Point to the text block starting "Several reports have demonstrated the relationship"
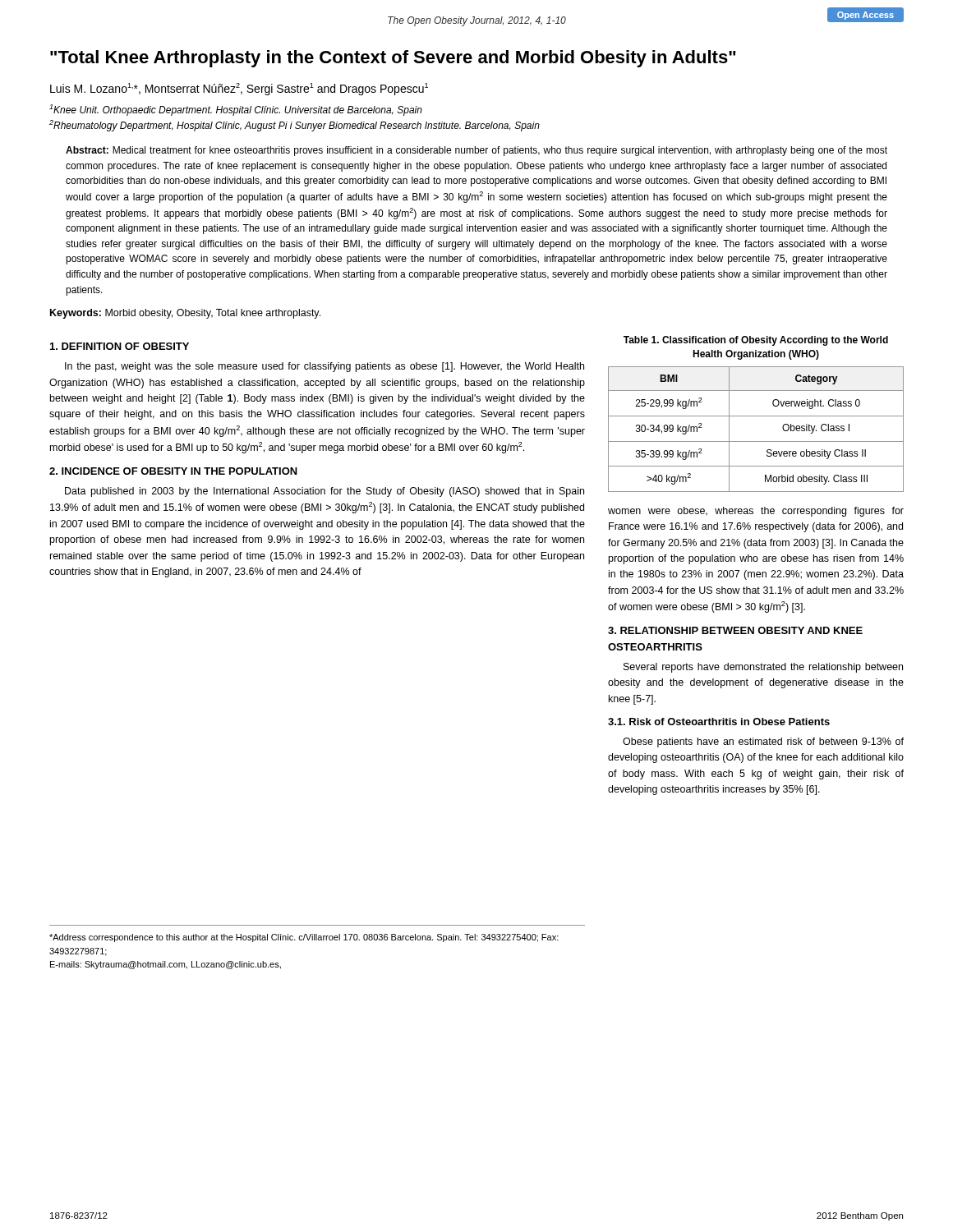 (x=756, y=683)
